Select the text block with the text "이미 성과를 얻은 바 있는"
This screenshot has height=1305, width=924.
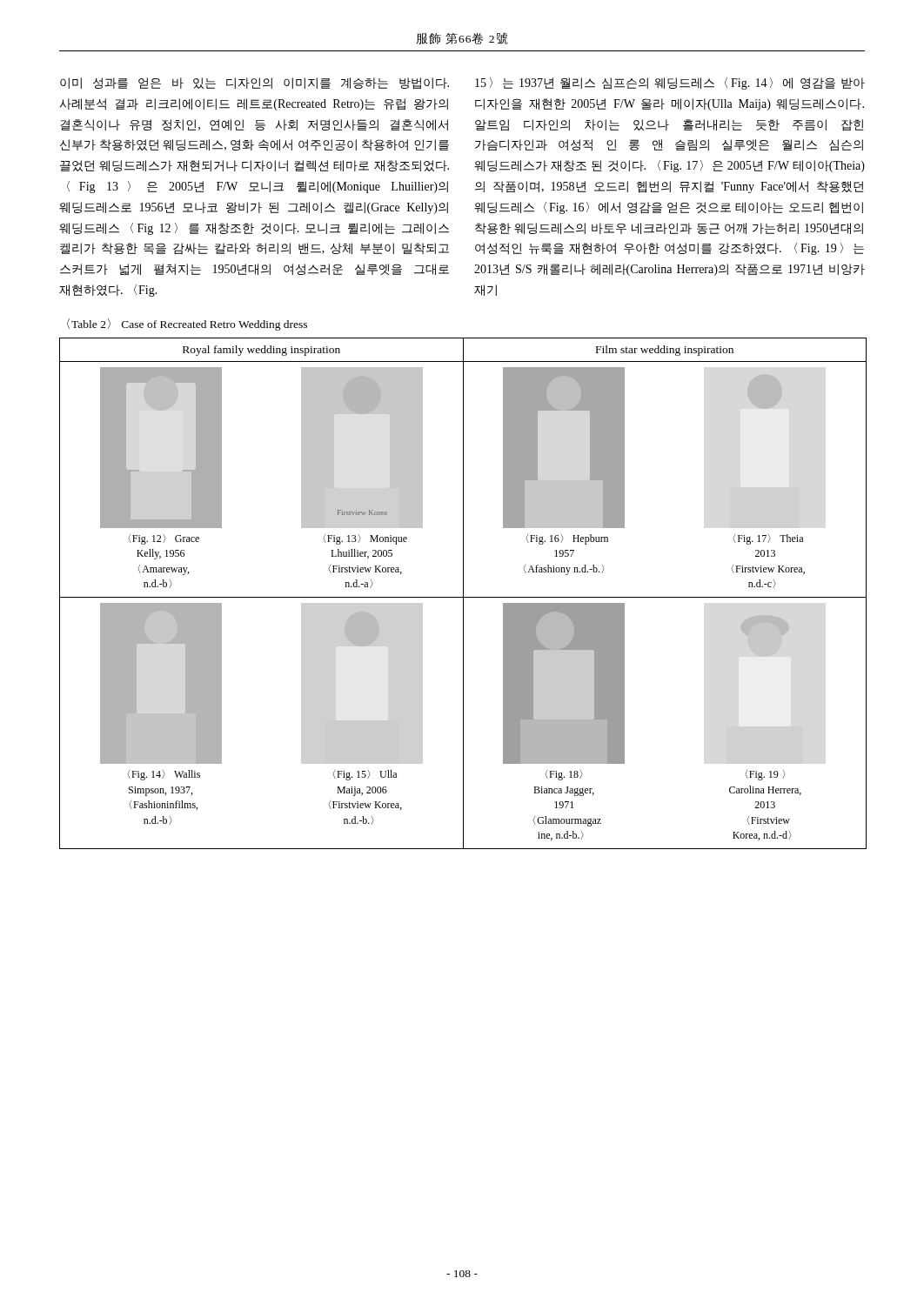[x=254, y=187]
